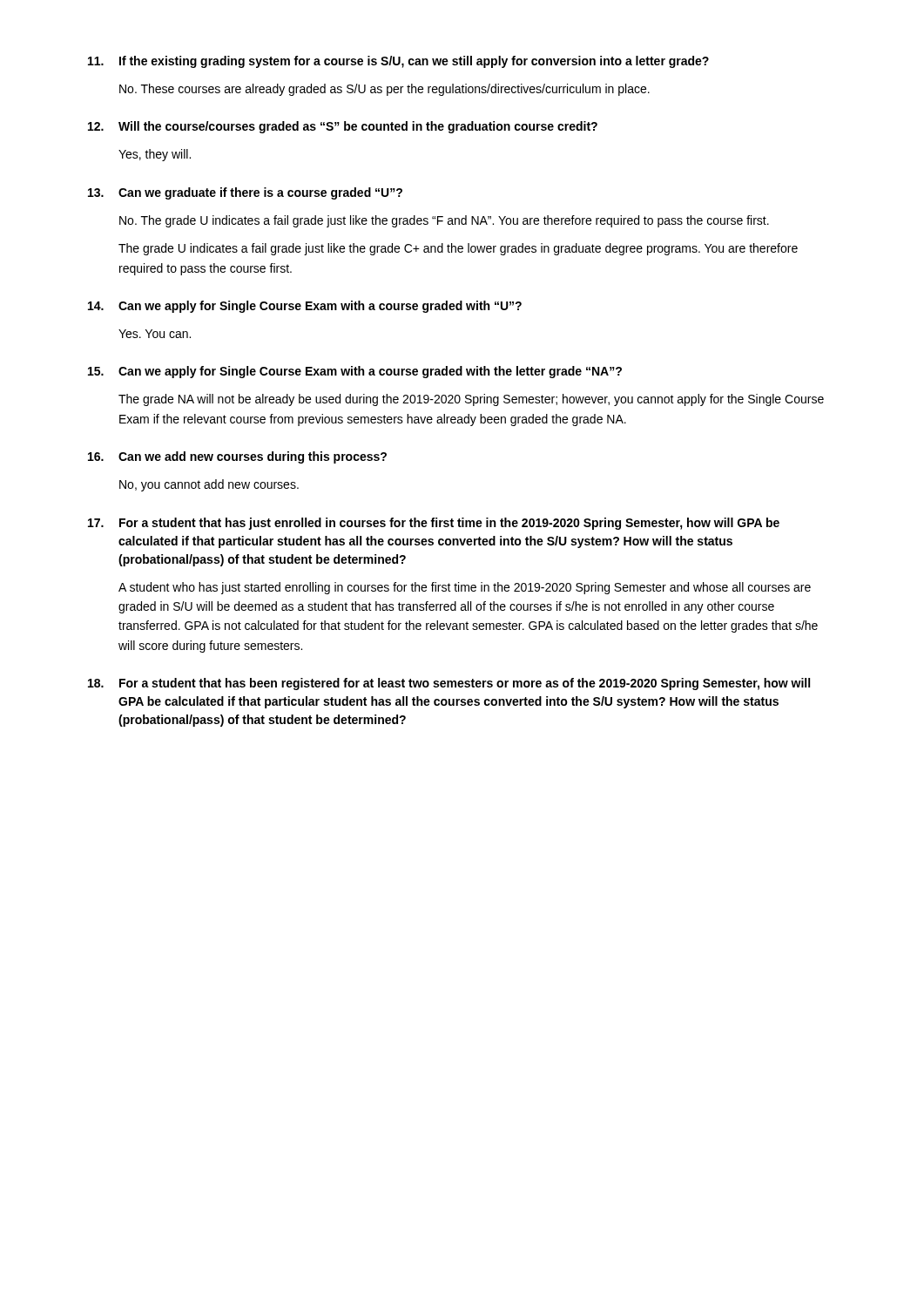The image size is (924, 1307).
Task: Find the text that reads "Yes, they will."
Action: click(x=155, y=155)
